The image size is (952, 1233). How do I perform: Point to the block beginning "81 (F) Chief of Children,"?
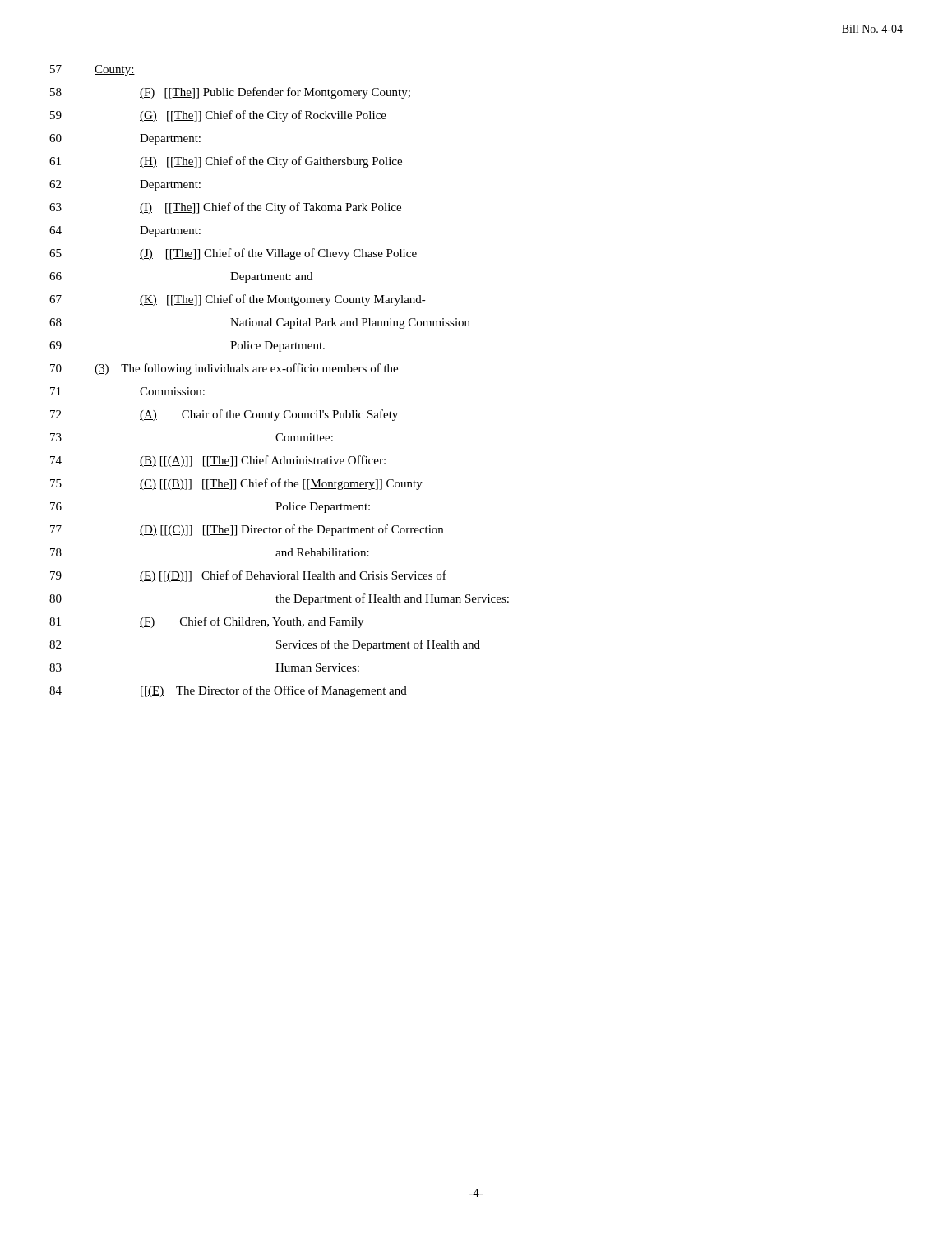tap(206, 622)
